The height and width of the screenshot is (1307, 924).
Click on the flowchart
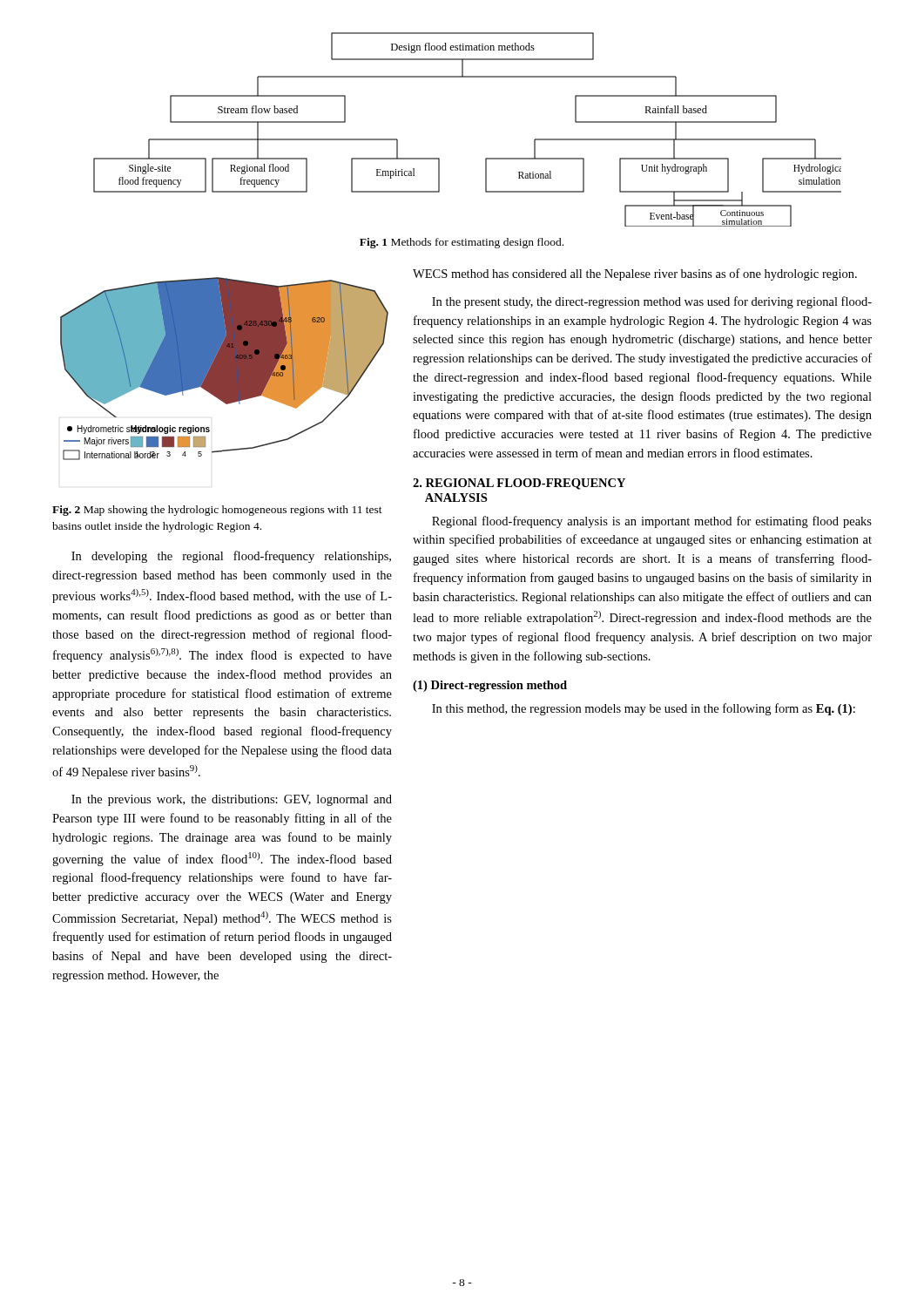pos(462,128)
